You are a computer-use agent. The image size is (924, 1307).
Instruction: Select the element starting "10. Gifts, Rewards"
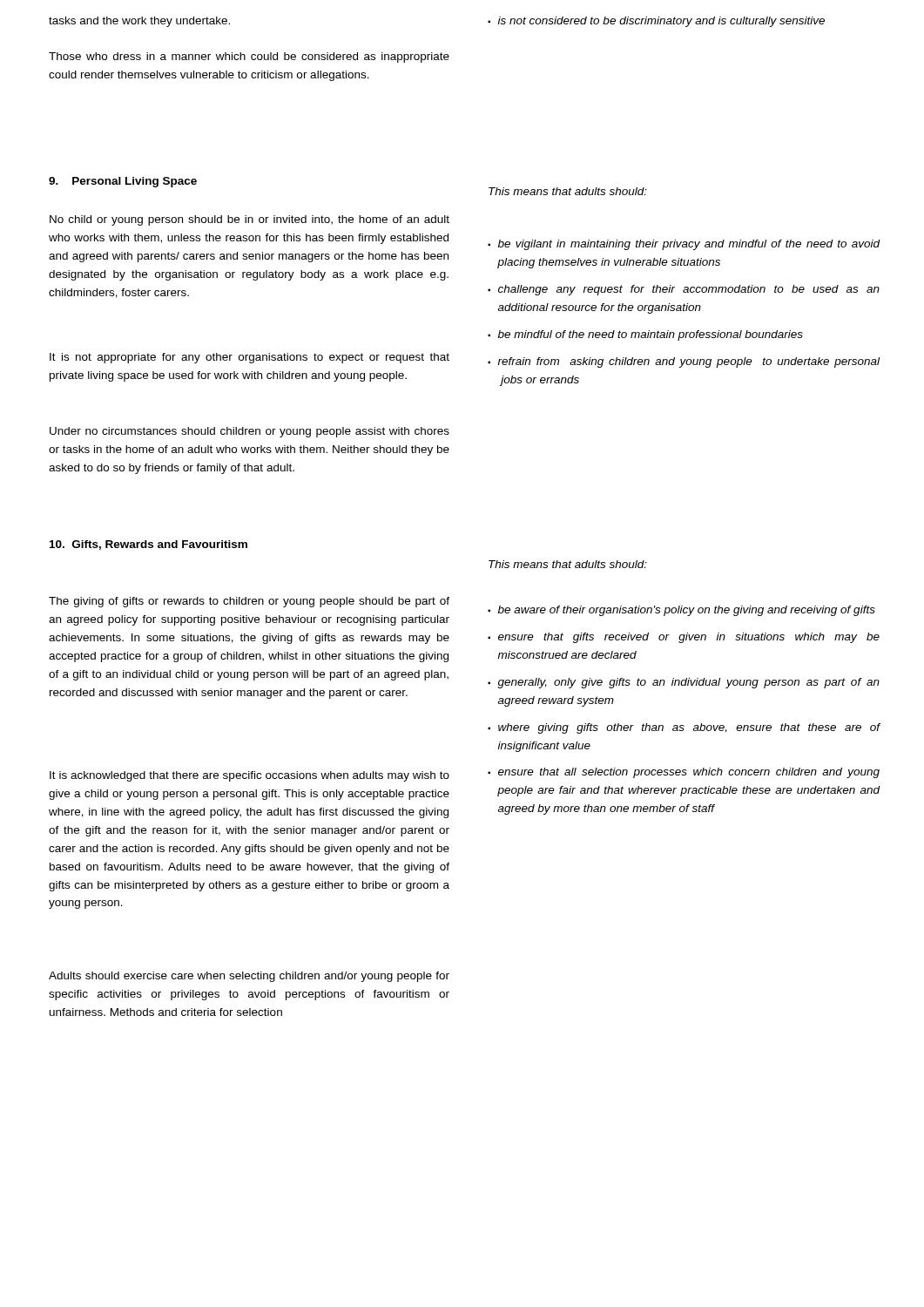(x=148, y=544)
